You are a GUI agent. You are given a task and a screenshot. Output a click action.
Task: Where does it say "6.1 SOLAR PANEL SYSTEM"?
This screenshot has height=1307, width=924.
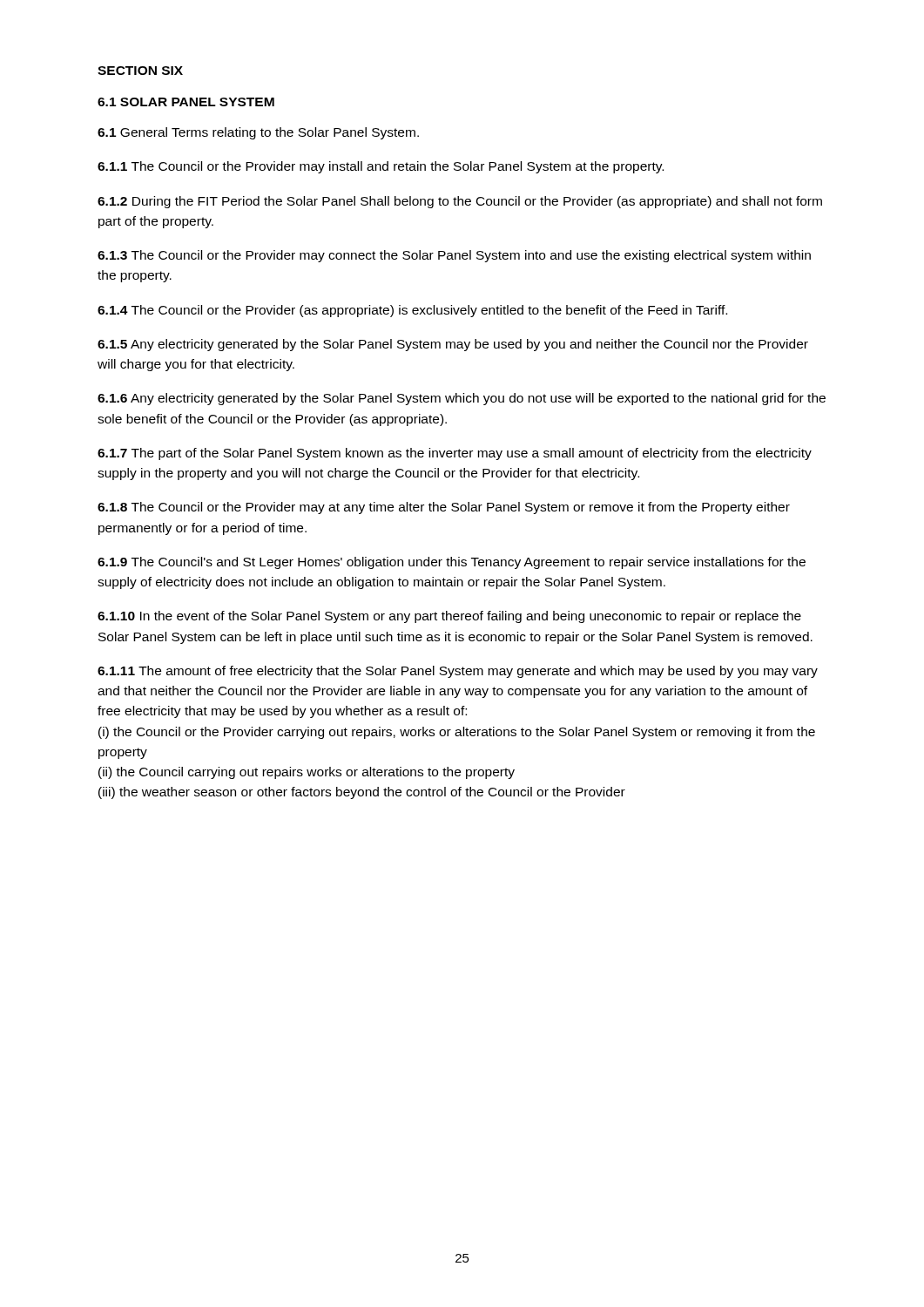[186, 101]
